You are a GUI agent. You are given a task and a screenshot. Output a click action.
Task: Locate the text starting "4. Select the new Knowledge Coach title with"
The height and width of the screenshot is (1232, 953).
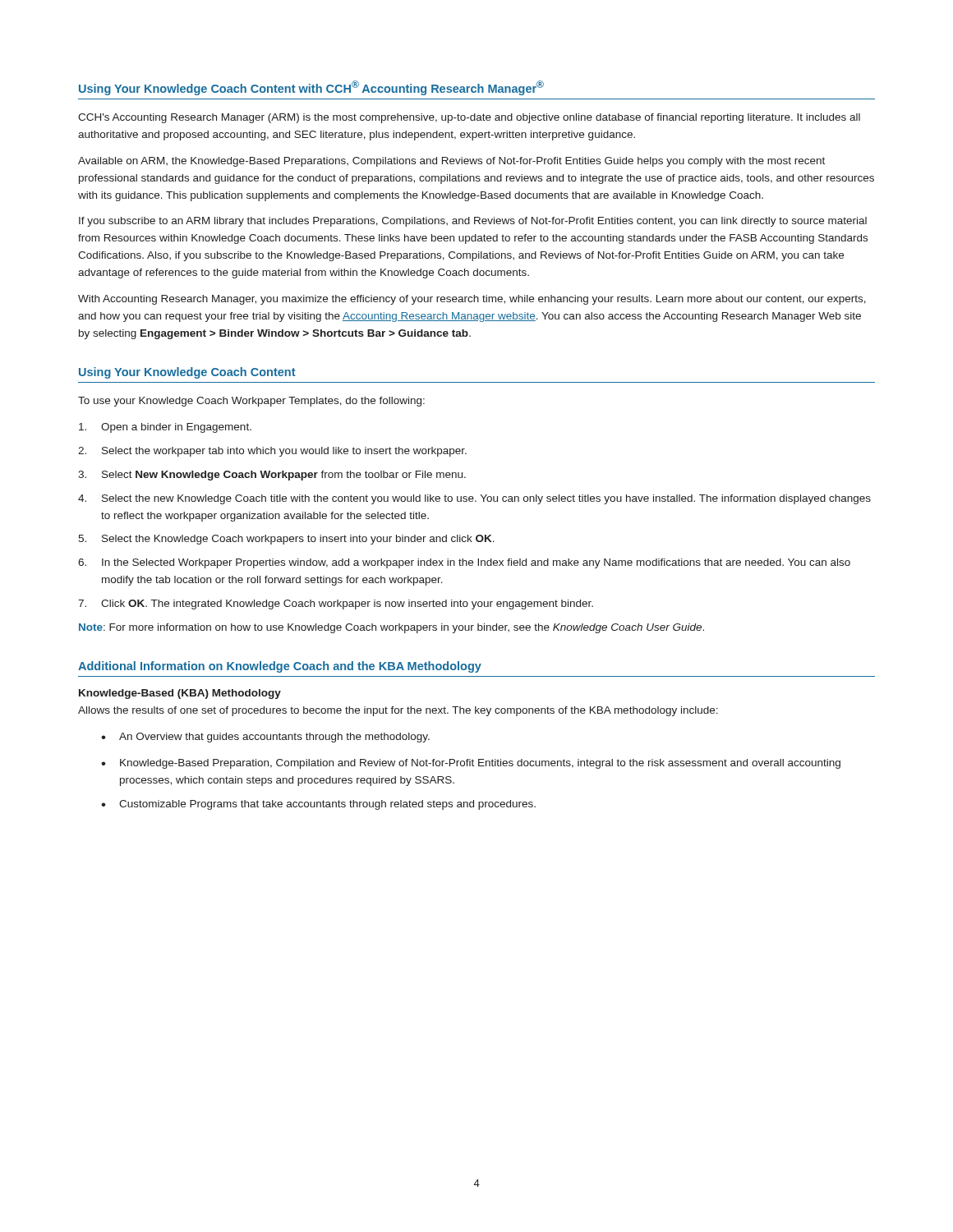pos(476,507)
